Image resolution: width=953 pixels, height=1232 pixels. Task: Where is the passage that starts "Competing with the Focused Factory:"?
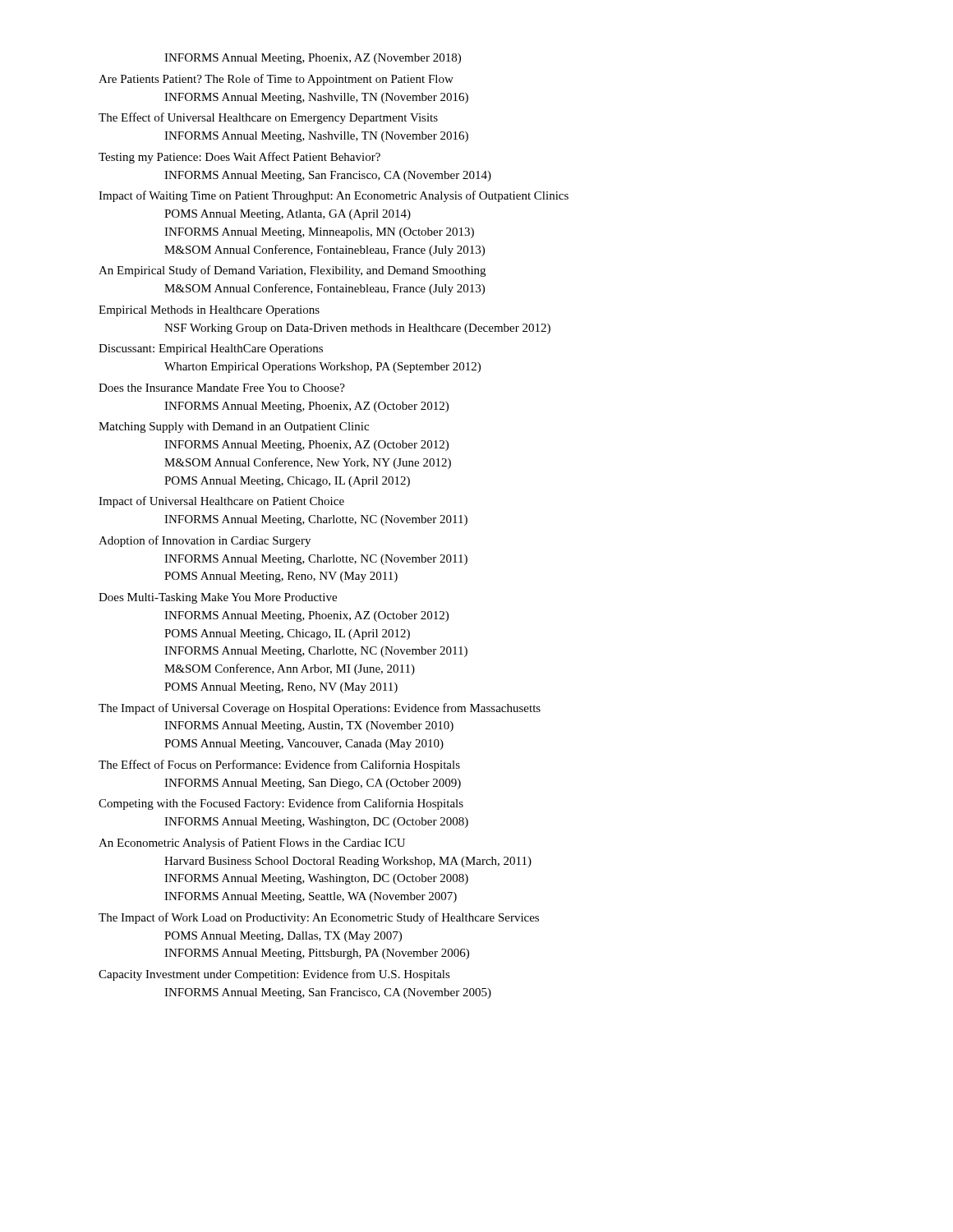click(476, 813)
